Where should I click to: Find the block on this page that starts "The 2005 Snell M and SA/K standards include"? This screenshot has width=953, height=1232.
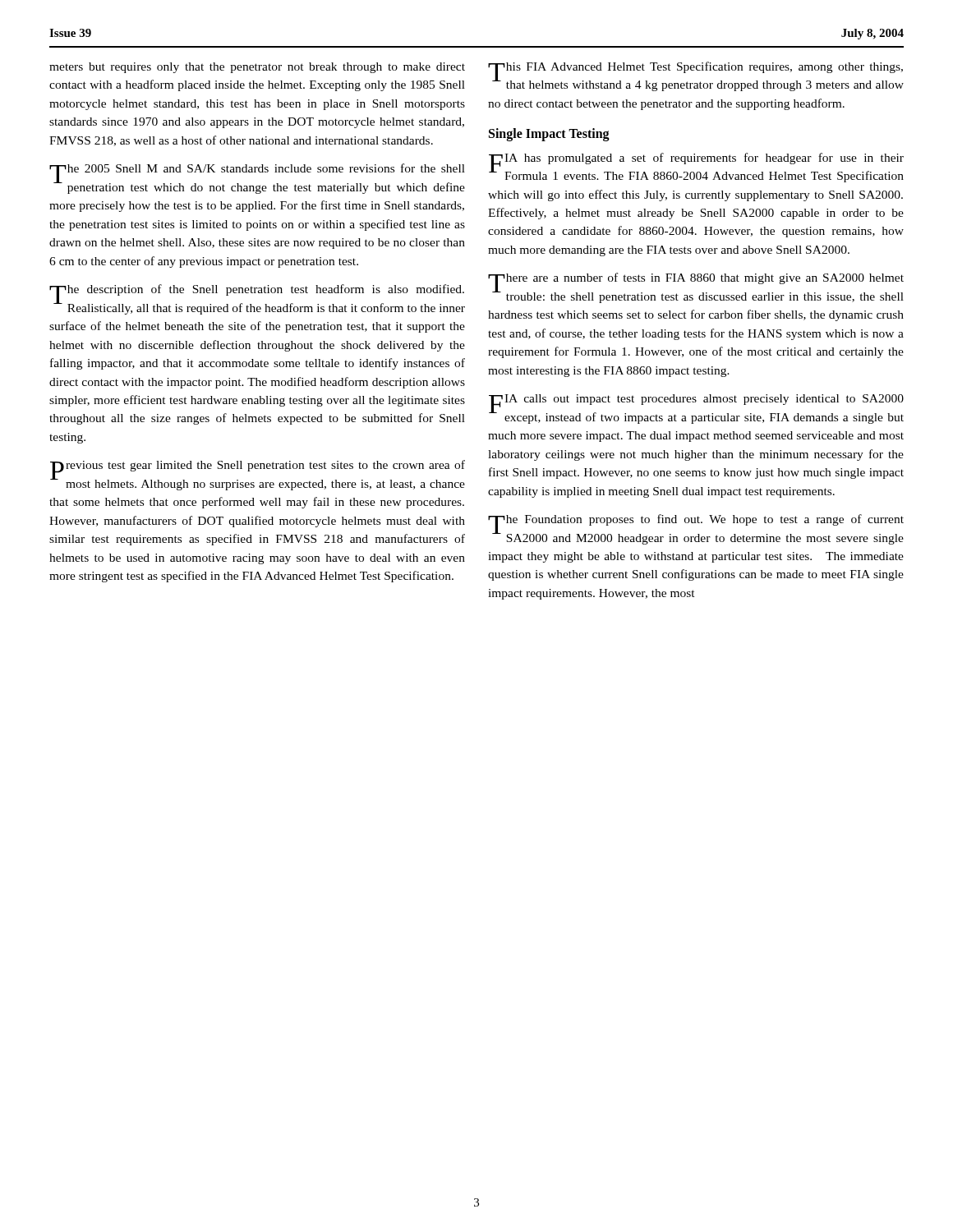click(x=257, y=215)
